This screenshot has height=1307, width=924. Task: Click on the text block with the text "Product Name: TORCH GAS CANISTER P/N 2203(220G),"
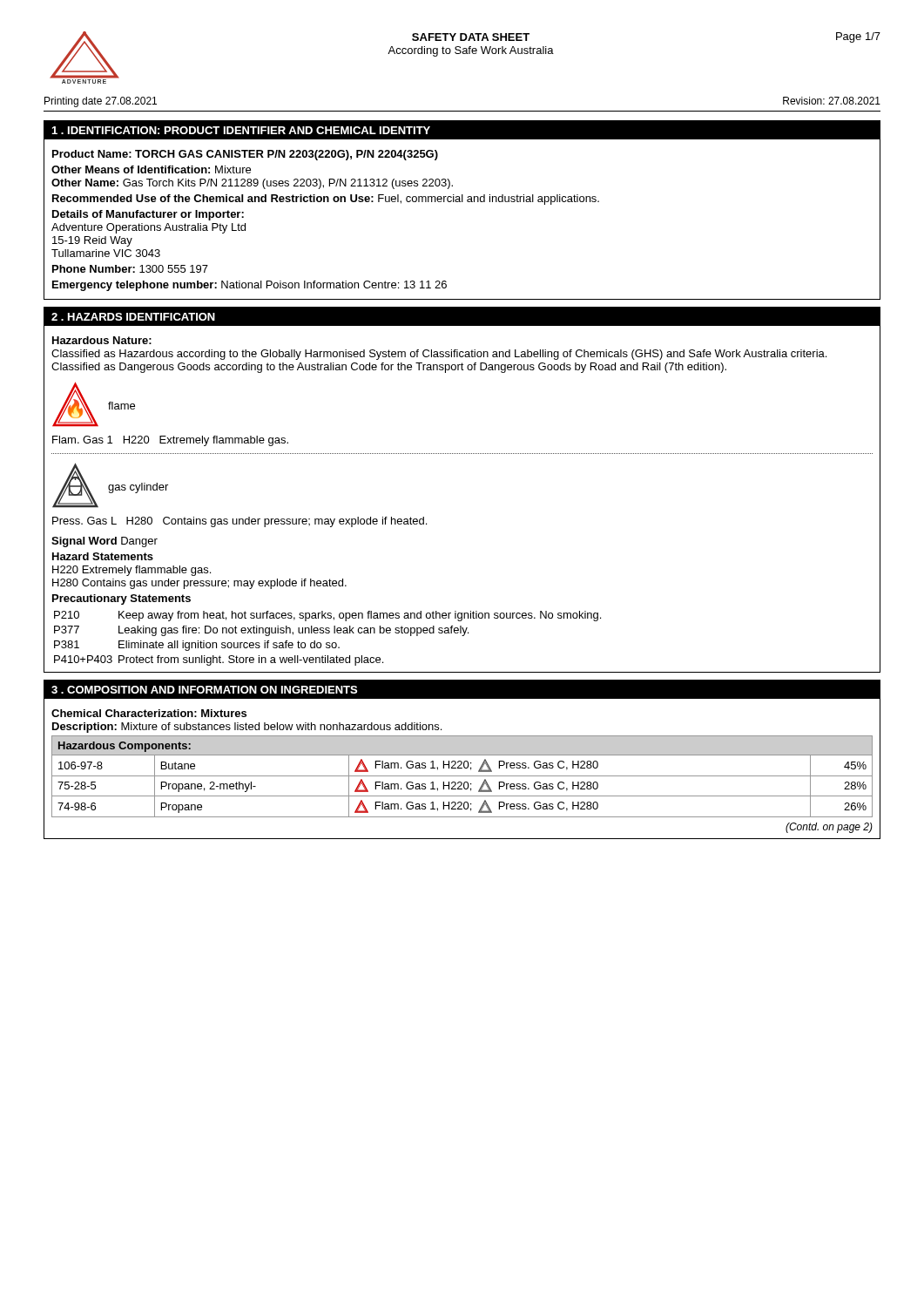245,154
